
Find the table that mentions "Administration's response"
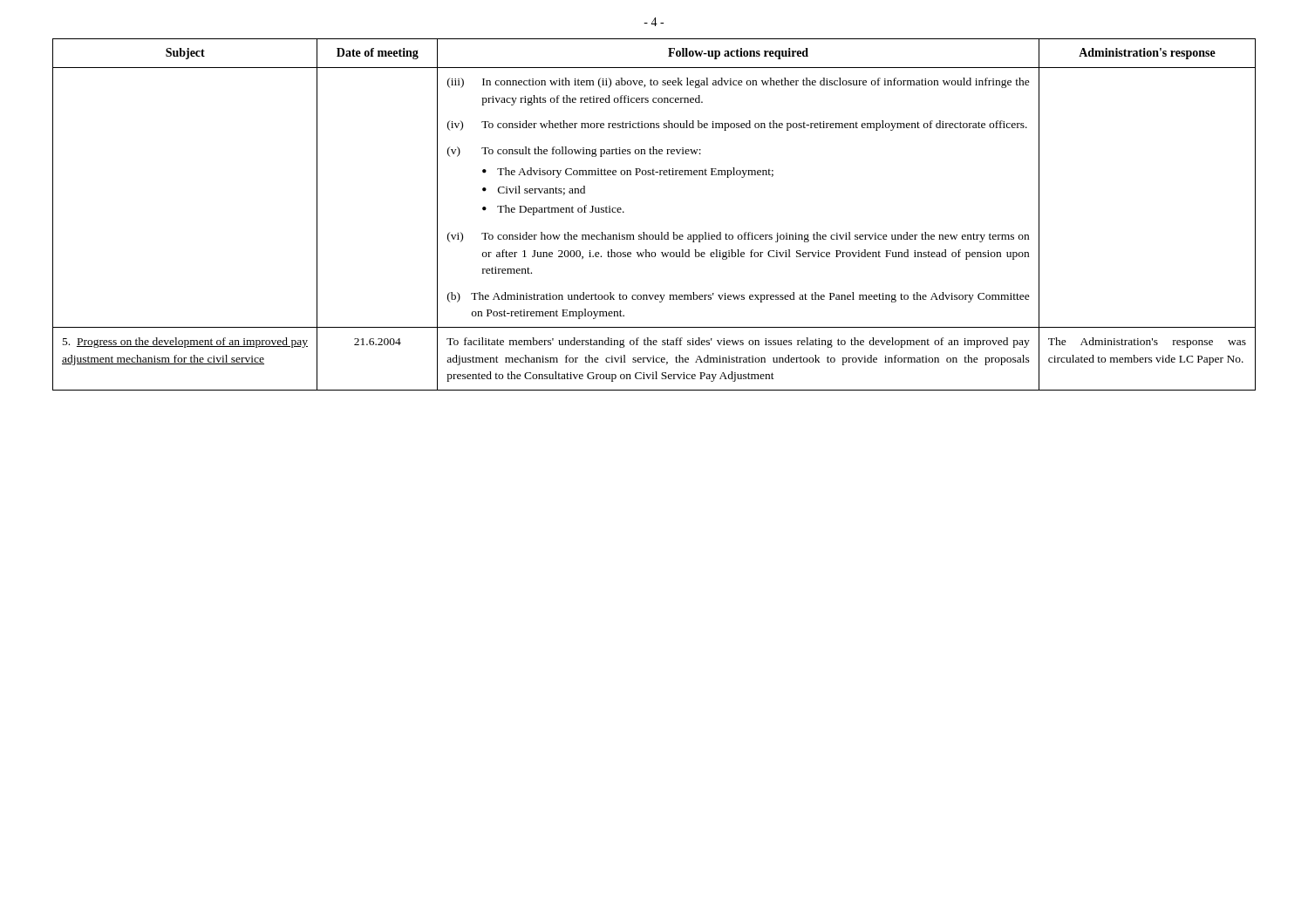tap(654, 214)
